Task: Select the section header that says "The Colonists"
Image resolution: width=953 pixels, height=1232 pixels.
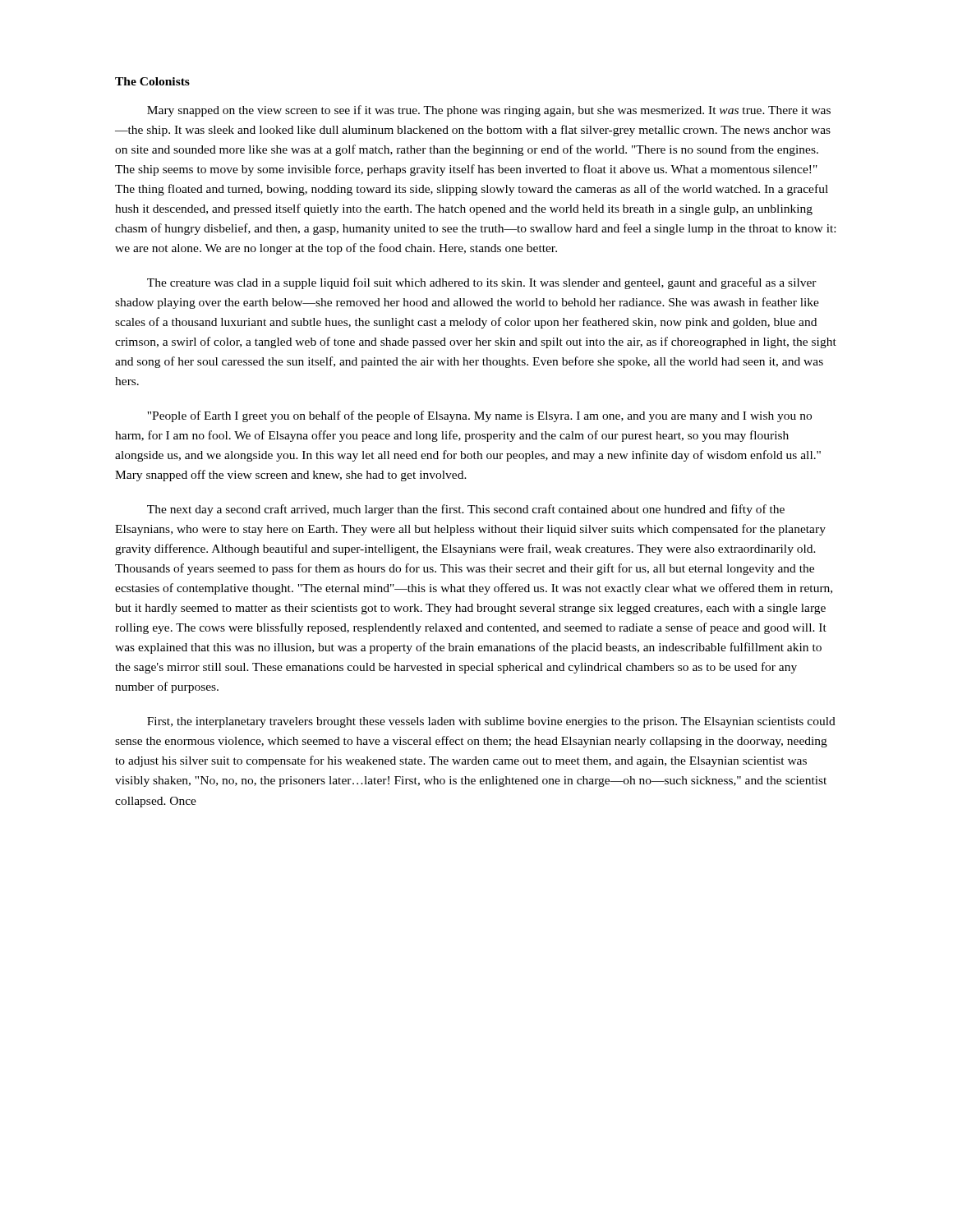Action: pos(152,81)
